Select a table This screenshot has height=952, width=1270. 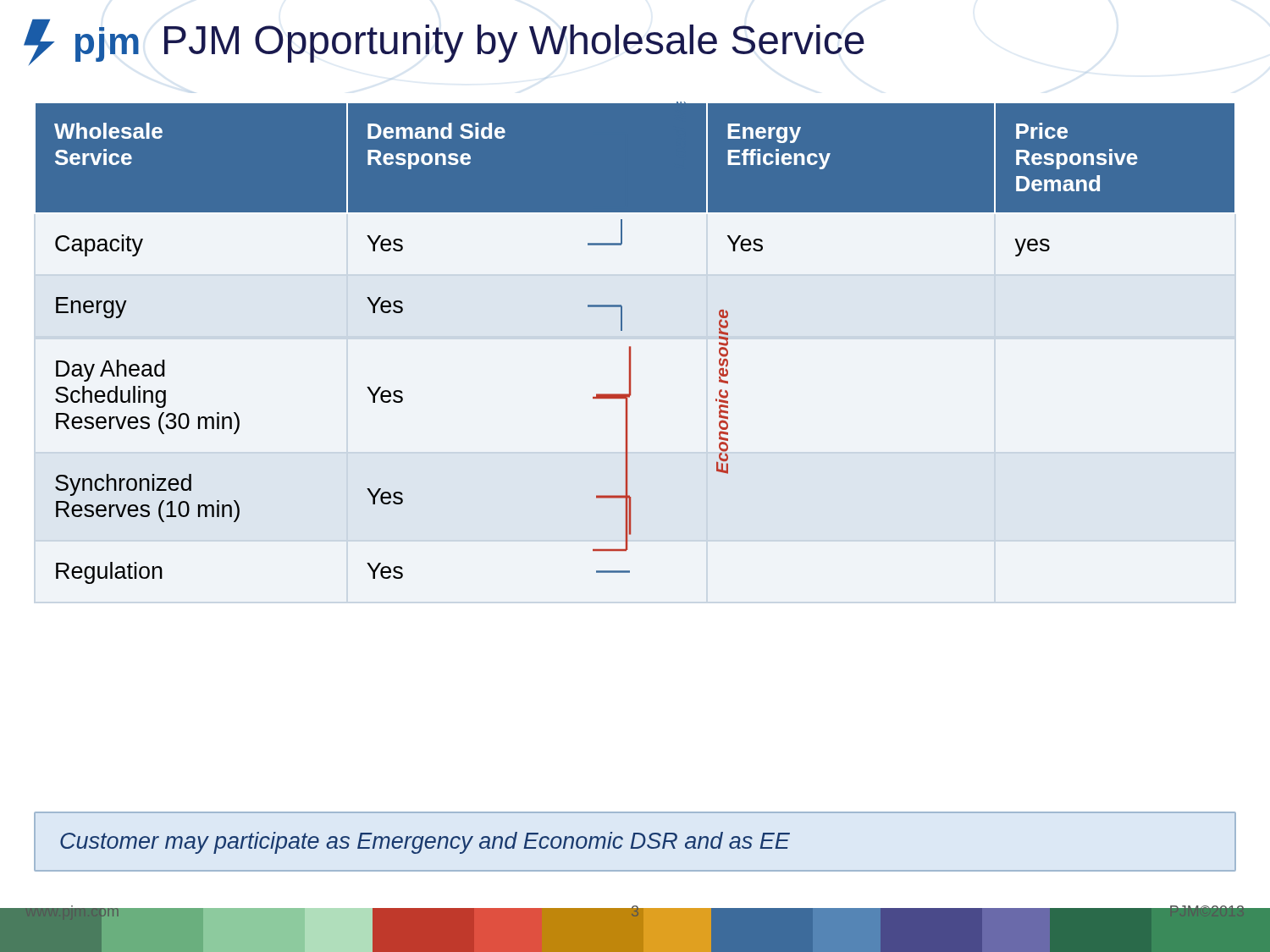pos(635,352)
